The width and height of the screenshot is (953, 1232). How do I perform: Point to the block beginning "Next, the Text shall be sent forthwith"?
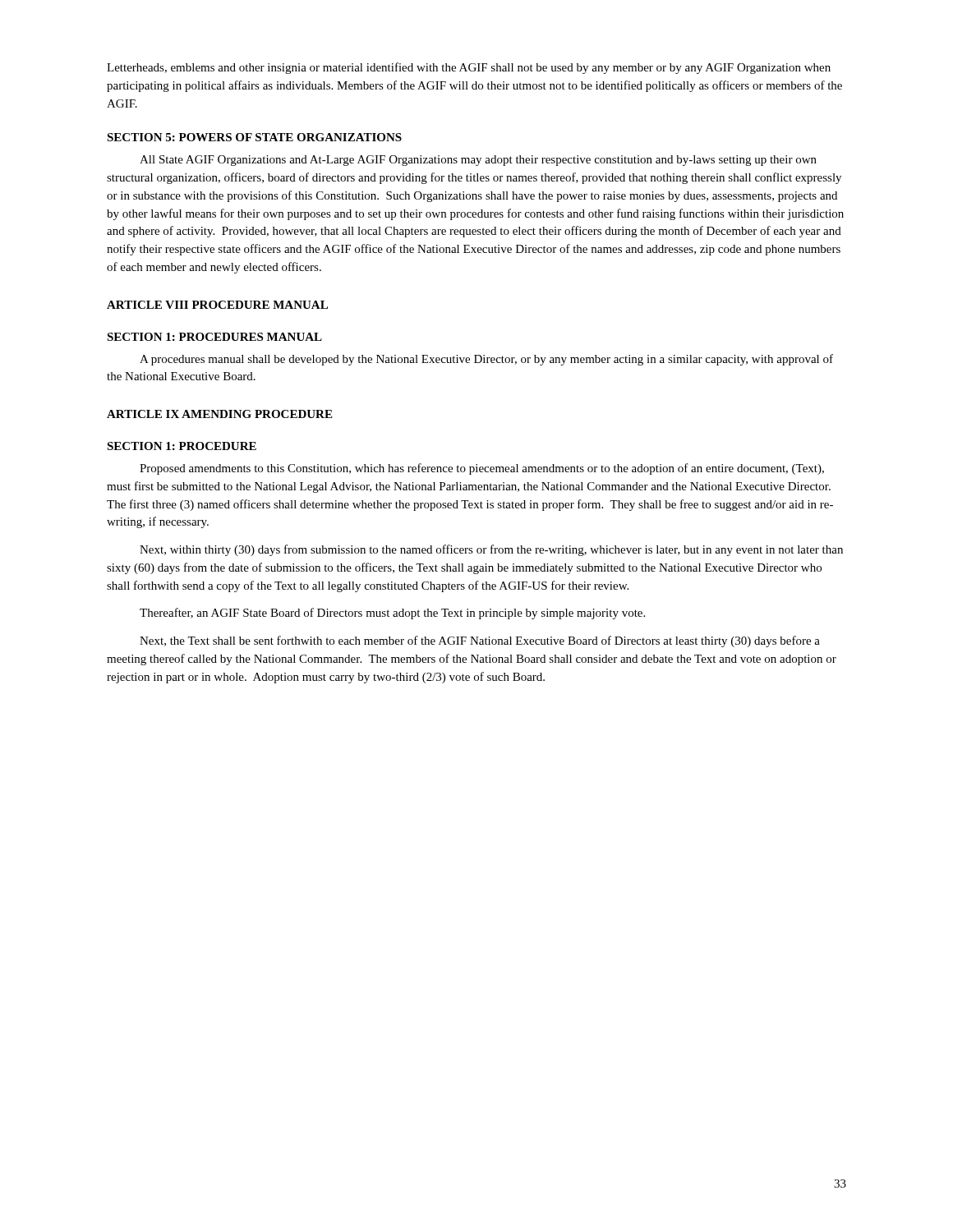pyautogui.click(x=471, y=659)
